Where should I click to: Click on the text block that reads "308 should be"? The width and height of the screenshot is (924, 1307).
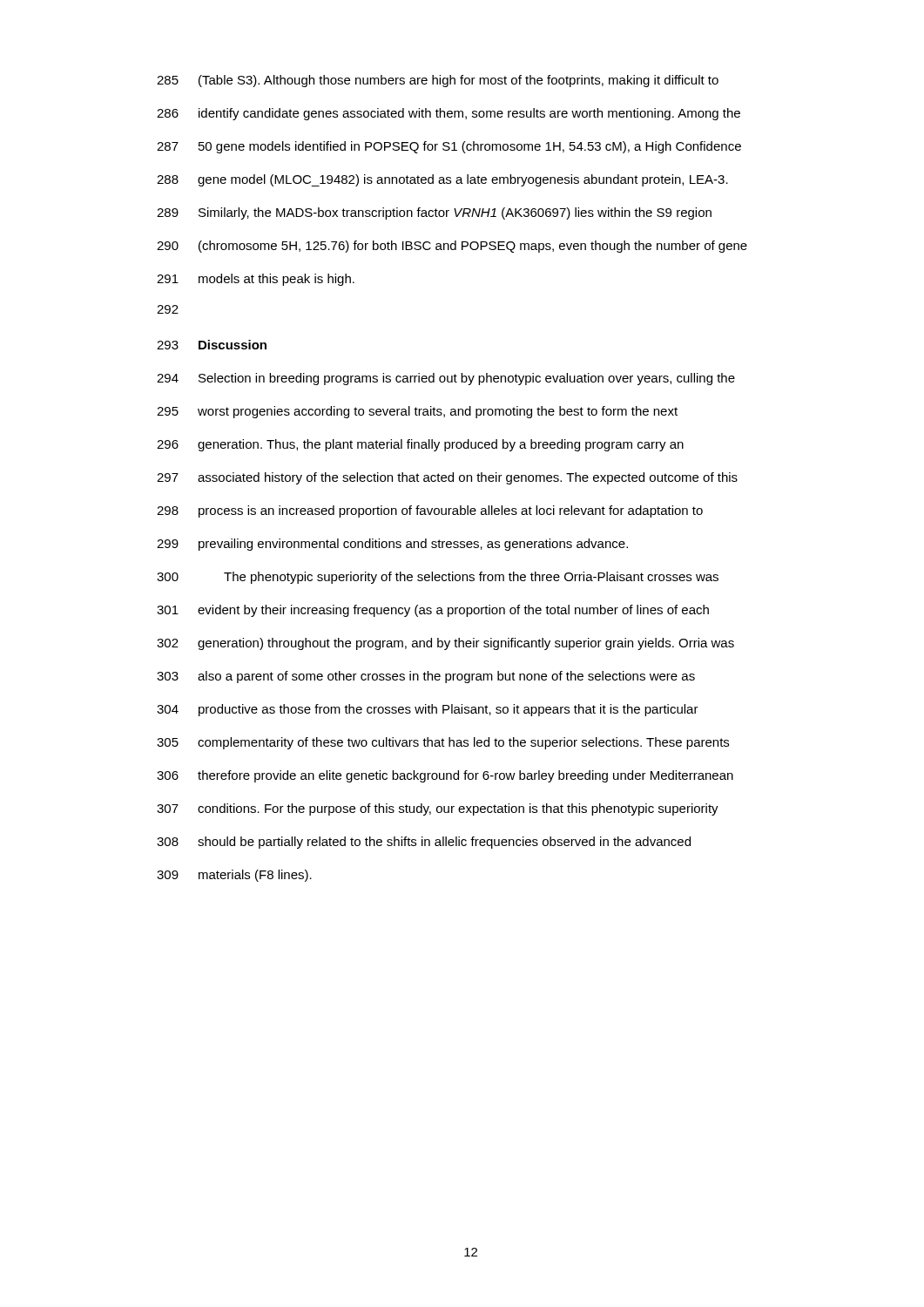coord(471,842)
